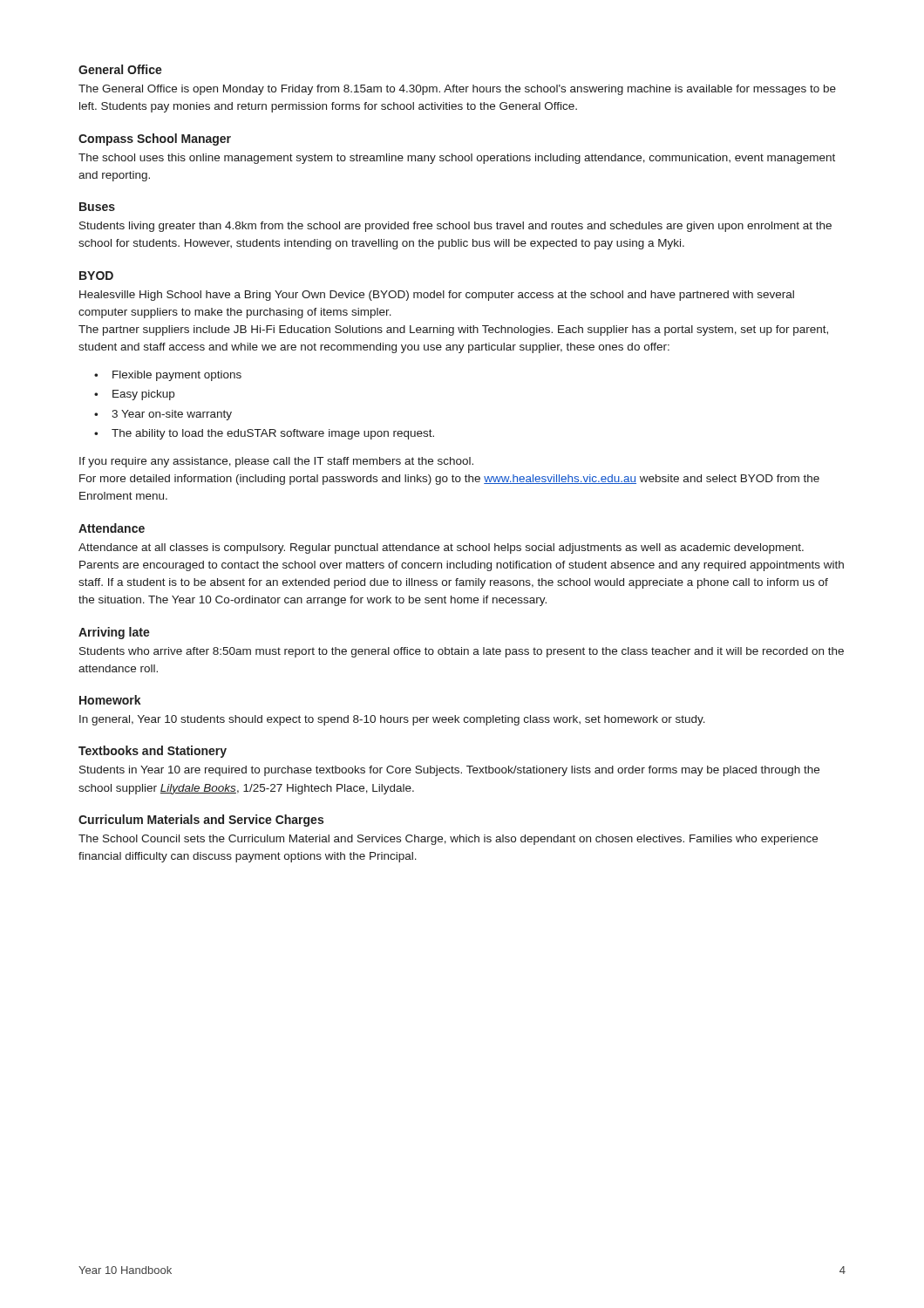
Task: Find "•Easy pickup" on this page
Action: point(135,394)
